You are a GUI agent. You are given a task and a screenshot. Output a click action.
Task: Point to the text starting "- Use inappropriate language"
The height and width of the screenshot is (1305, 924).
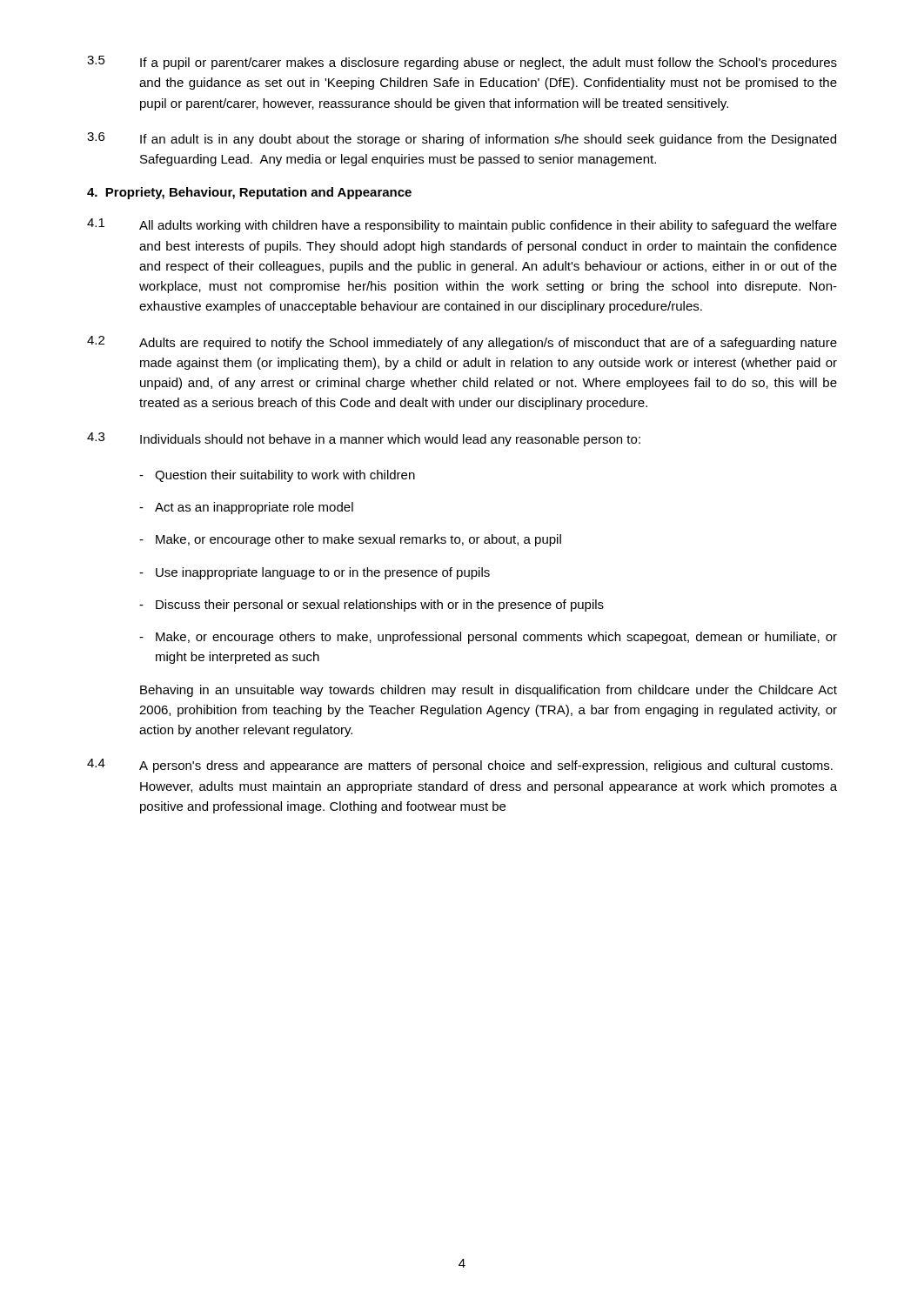[x=488, y=572]
